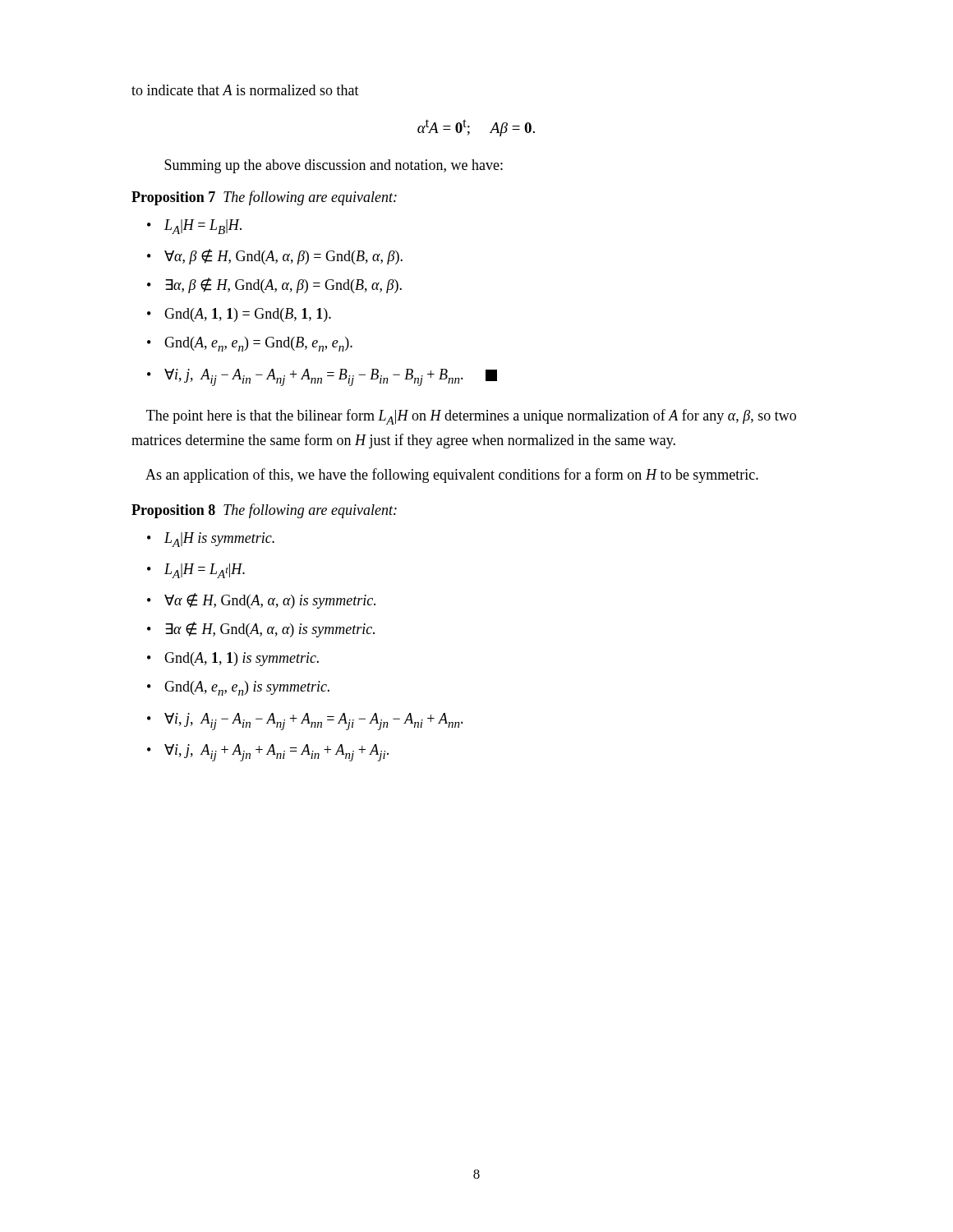The height and width of the screenshot is (1232, 953).
Task: Navigate to the text starting "LA|H is symmetric."
Action: 220,540
